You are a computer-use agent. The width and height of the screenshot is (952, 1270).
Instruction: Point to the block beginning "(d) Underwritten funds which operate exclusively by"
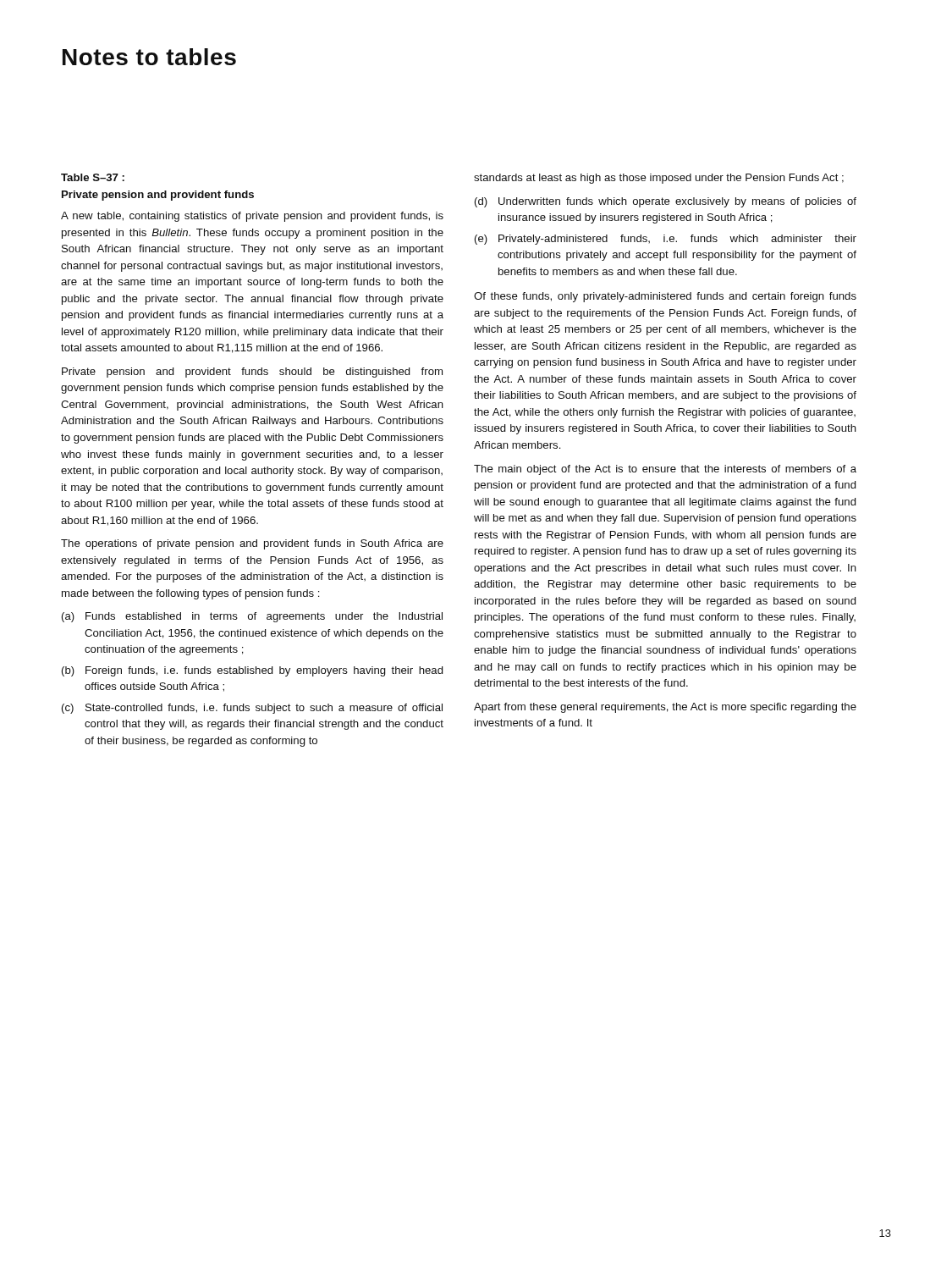665,209
